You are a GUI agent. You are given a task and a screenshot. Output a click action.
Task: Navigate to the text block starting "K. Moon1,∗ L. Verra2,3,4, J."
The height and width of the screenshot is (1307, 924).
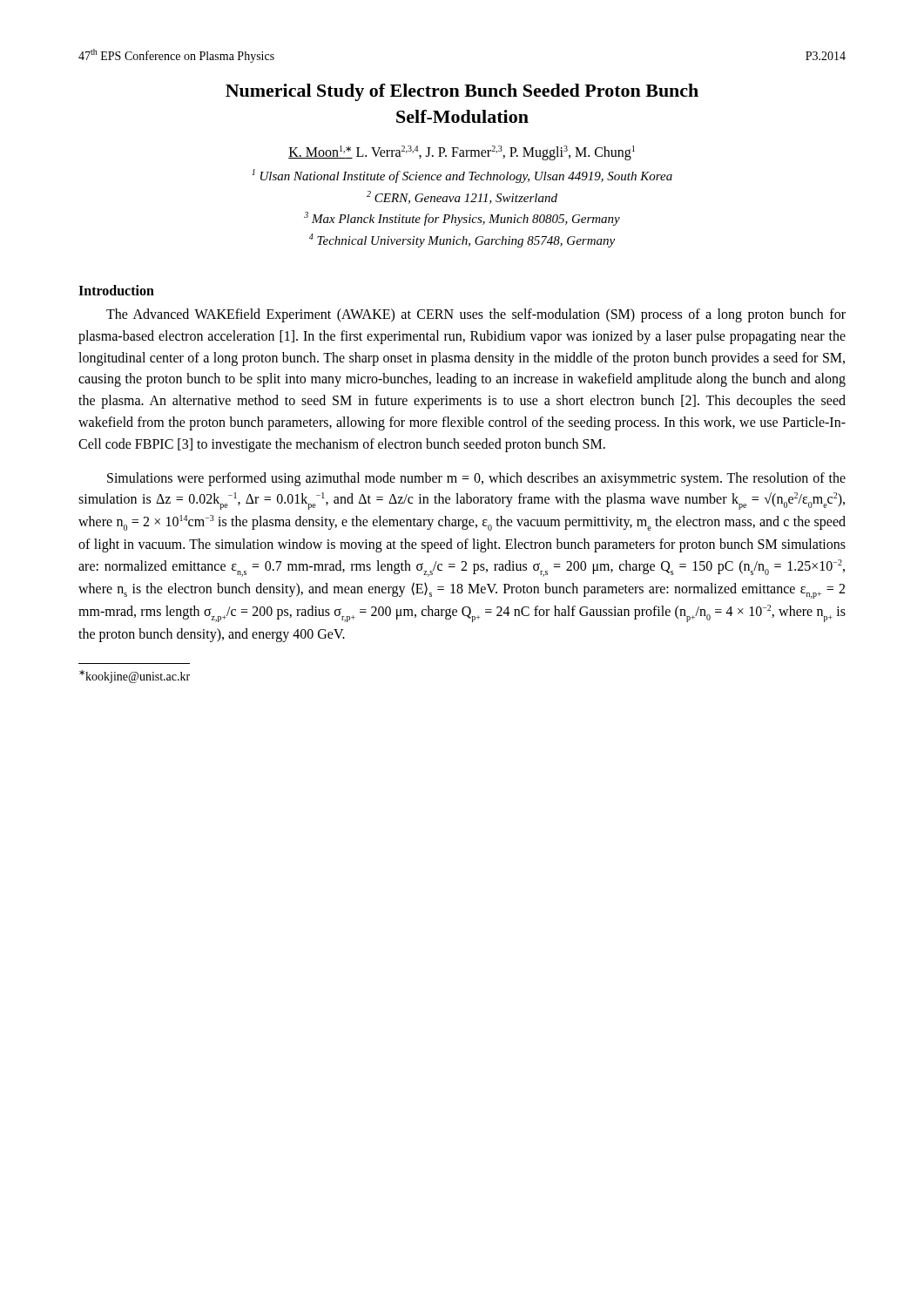pos(462,151)
